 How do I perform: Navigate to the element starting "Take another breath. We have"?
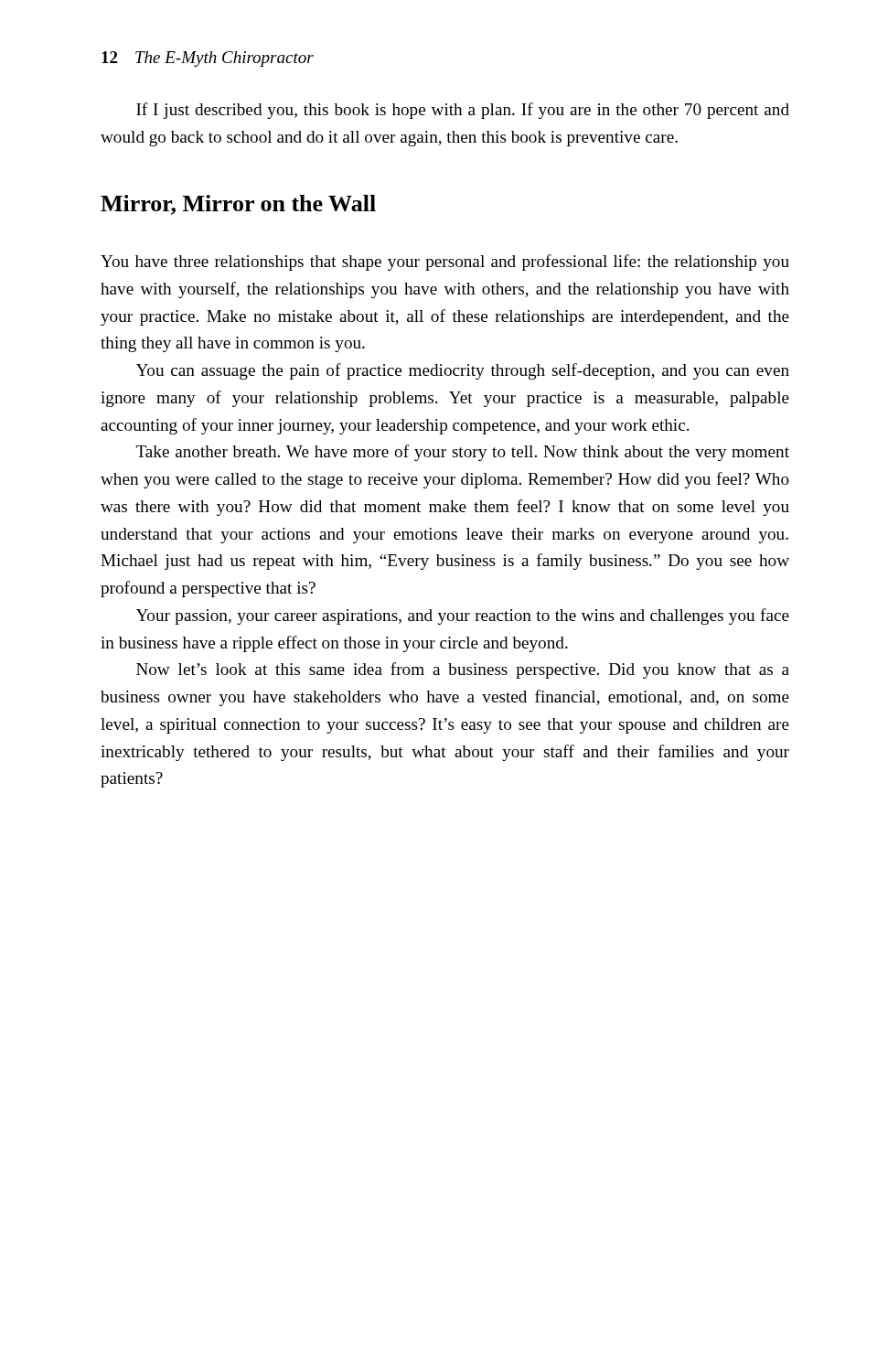[x=445, y=520]
